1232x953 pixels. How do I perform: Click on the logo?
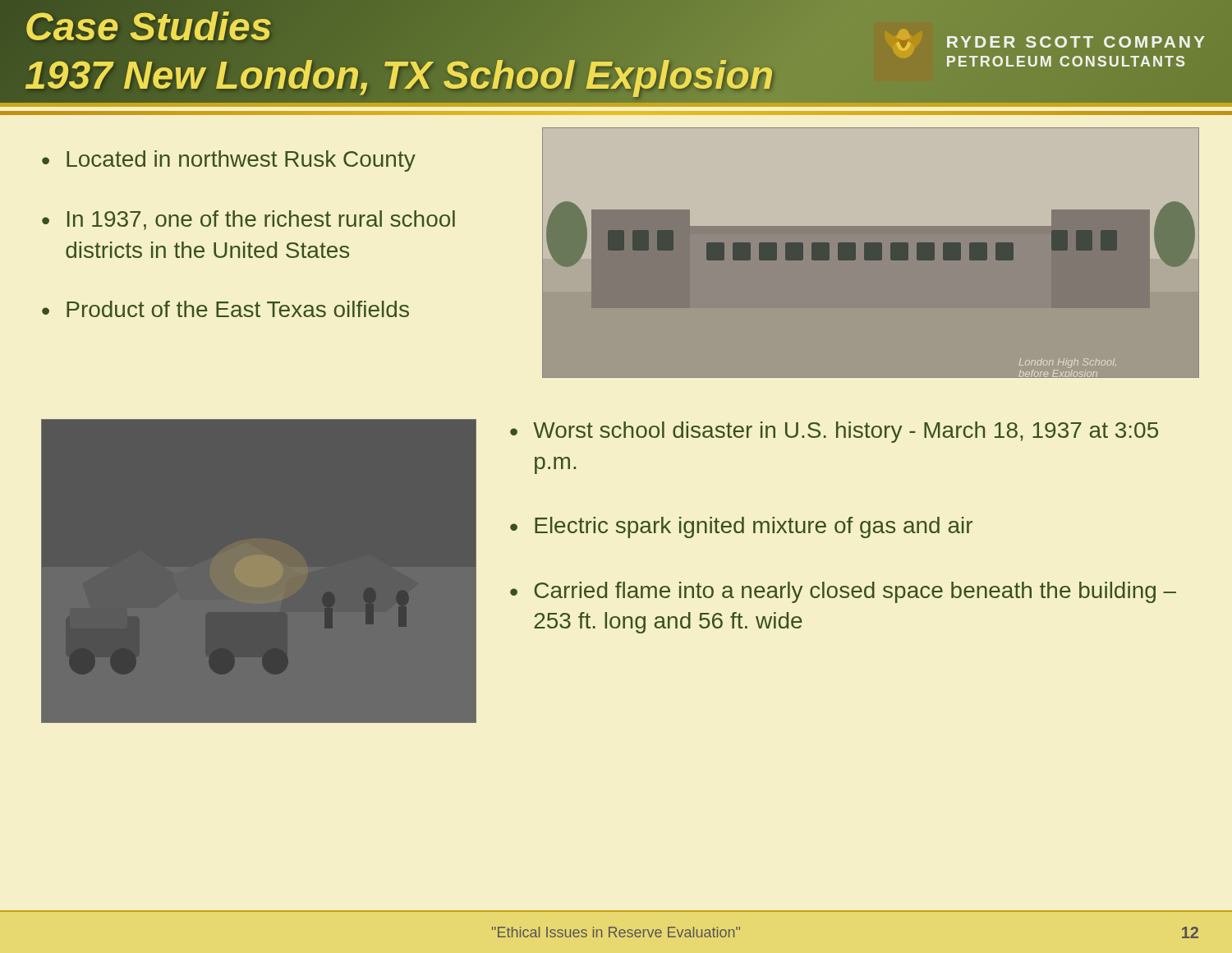click(x=1040, y=51)
